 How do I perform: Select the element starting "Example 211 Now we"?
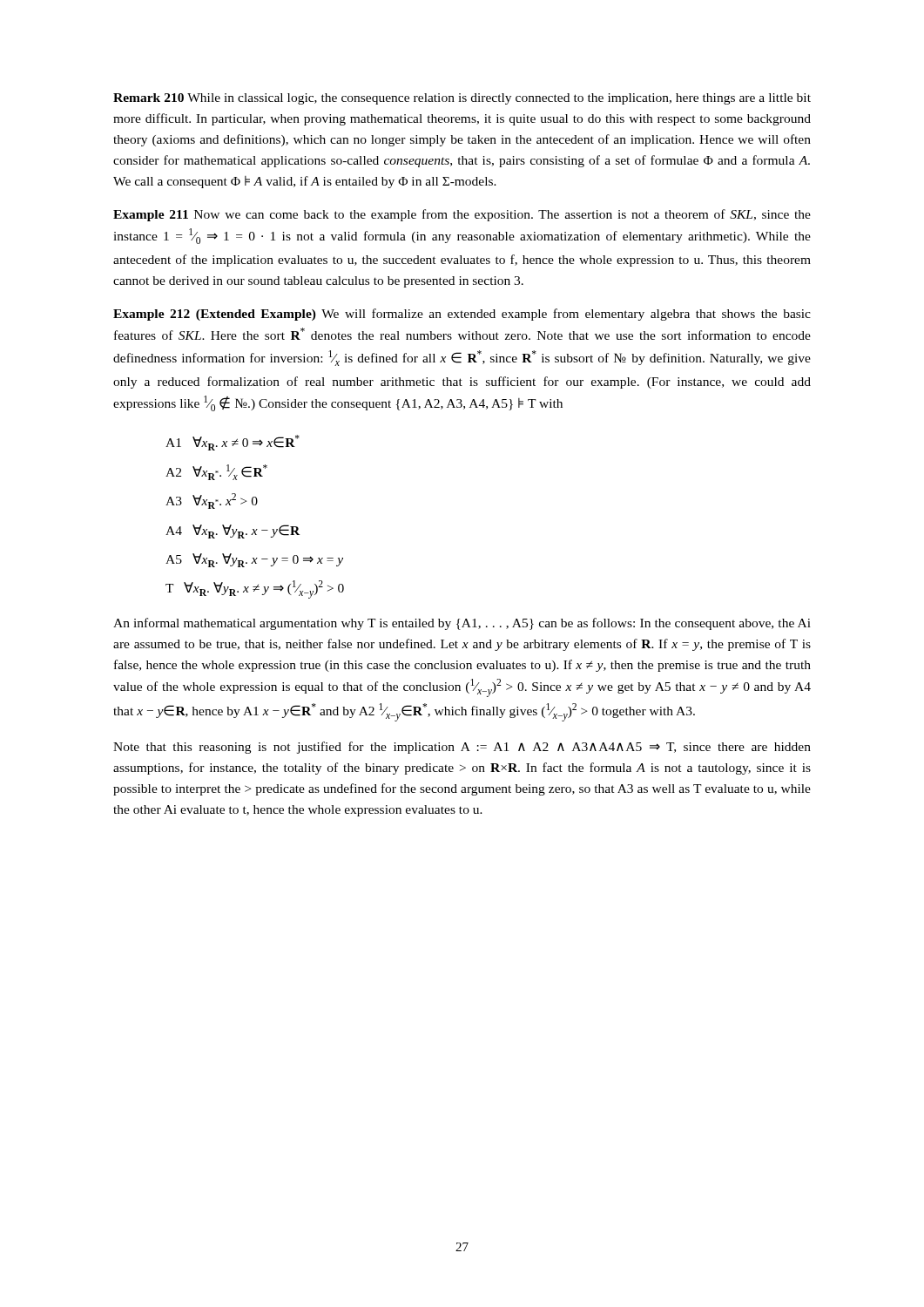click(462, 248)
